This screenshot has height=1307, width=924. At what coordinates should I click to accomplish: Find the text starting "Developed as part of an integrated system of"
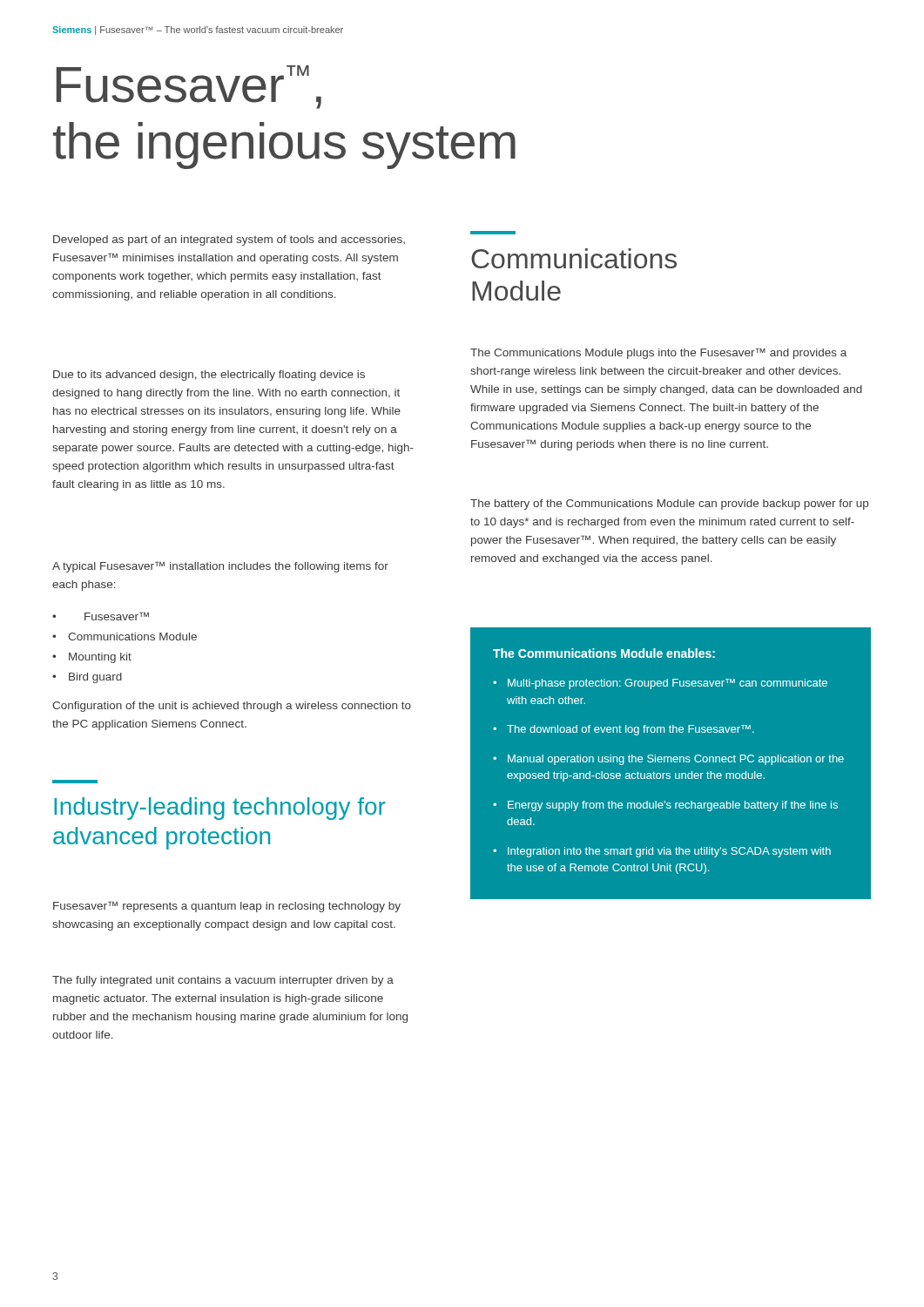click(229, 266)
